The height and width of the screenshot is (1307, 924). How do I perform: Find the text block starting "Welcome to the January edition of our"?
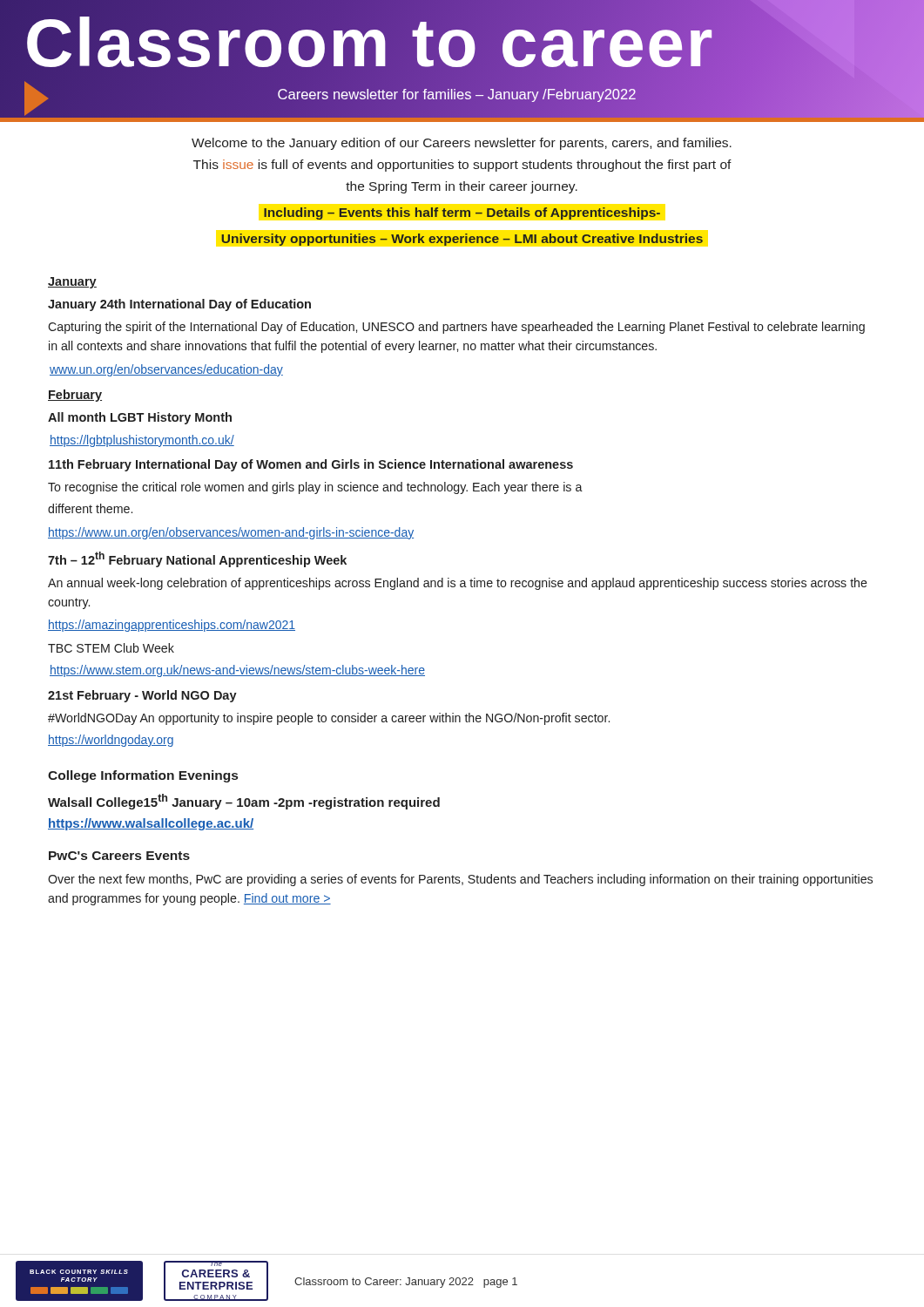click(x=462, y=193)
